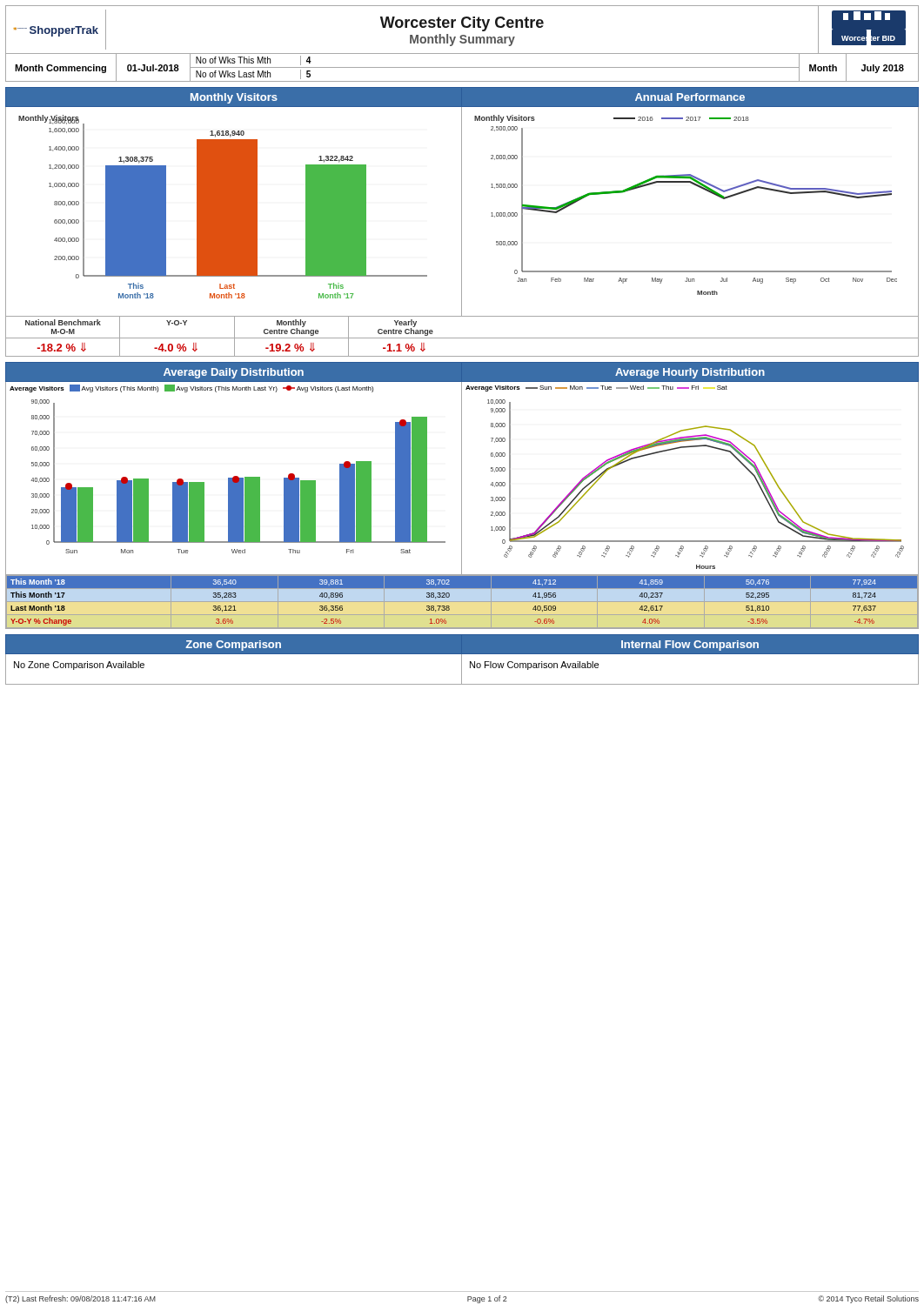Click where it says "Zone Comparison"
Screen dimensions: 1305x924
point(234,644)
